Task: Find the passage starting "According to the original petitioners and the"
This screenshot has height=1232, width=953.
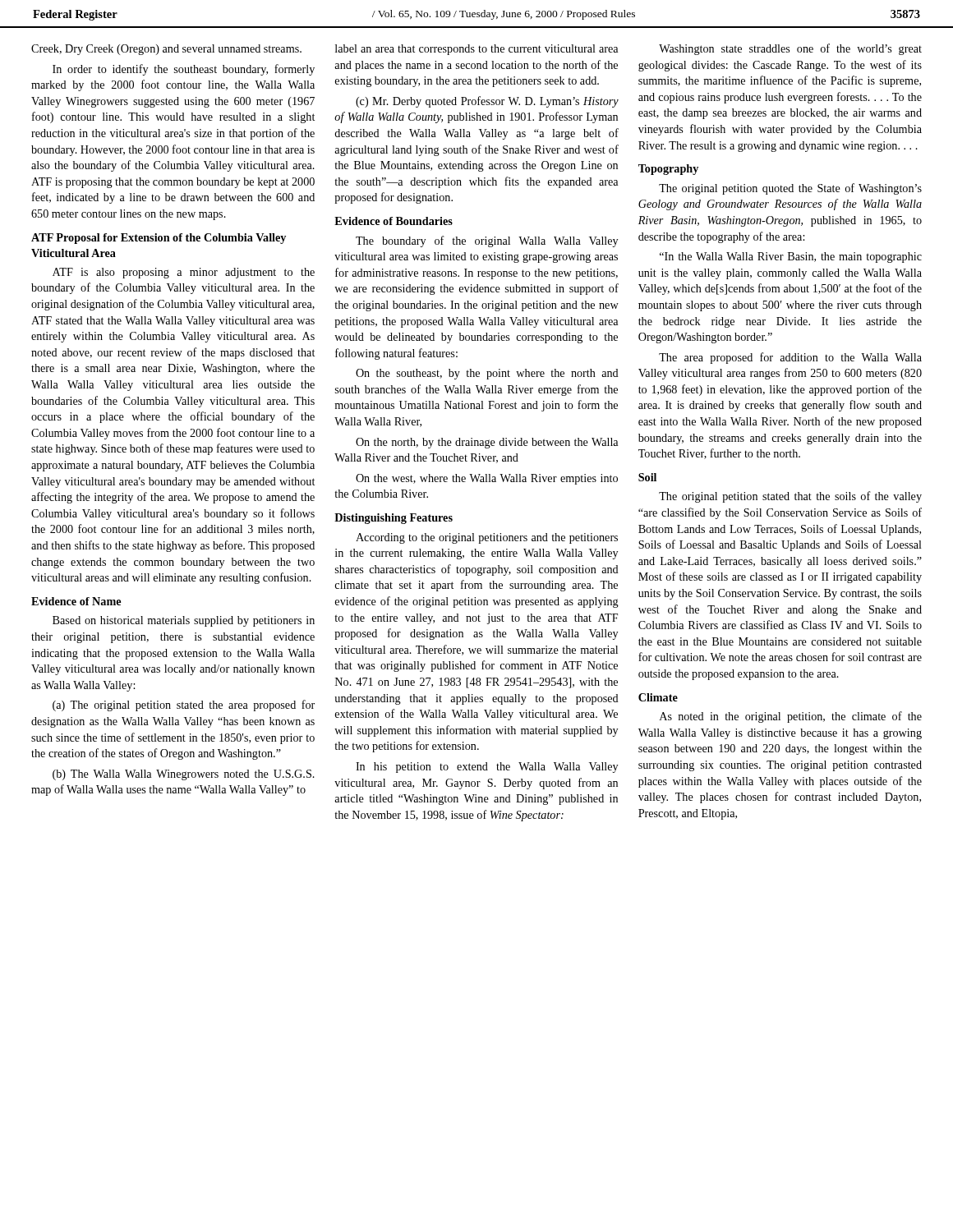Action: (476, 676)
